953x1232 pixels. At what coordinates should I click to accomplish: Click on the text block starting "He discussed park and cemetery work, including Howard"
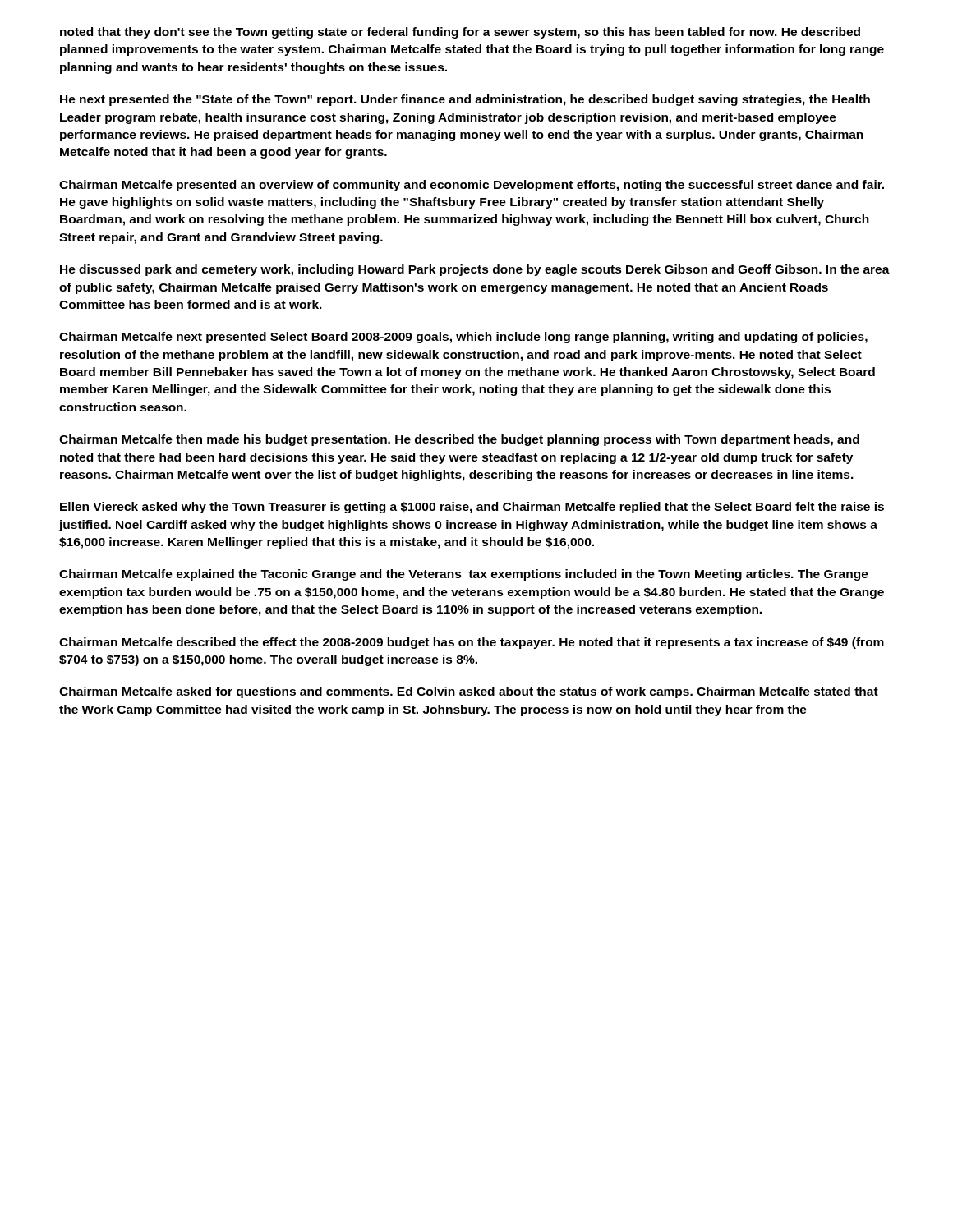pos(474,287)
